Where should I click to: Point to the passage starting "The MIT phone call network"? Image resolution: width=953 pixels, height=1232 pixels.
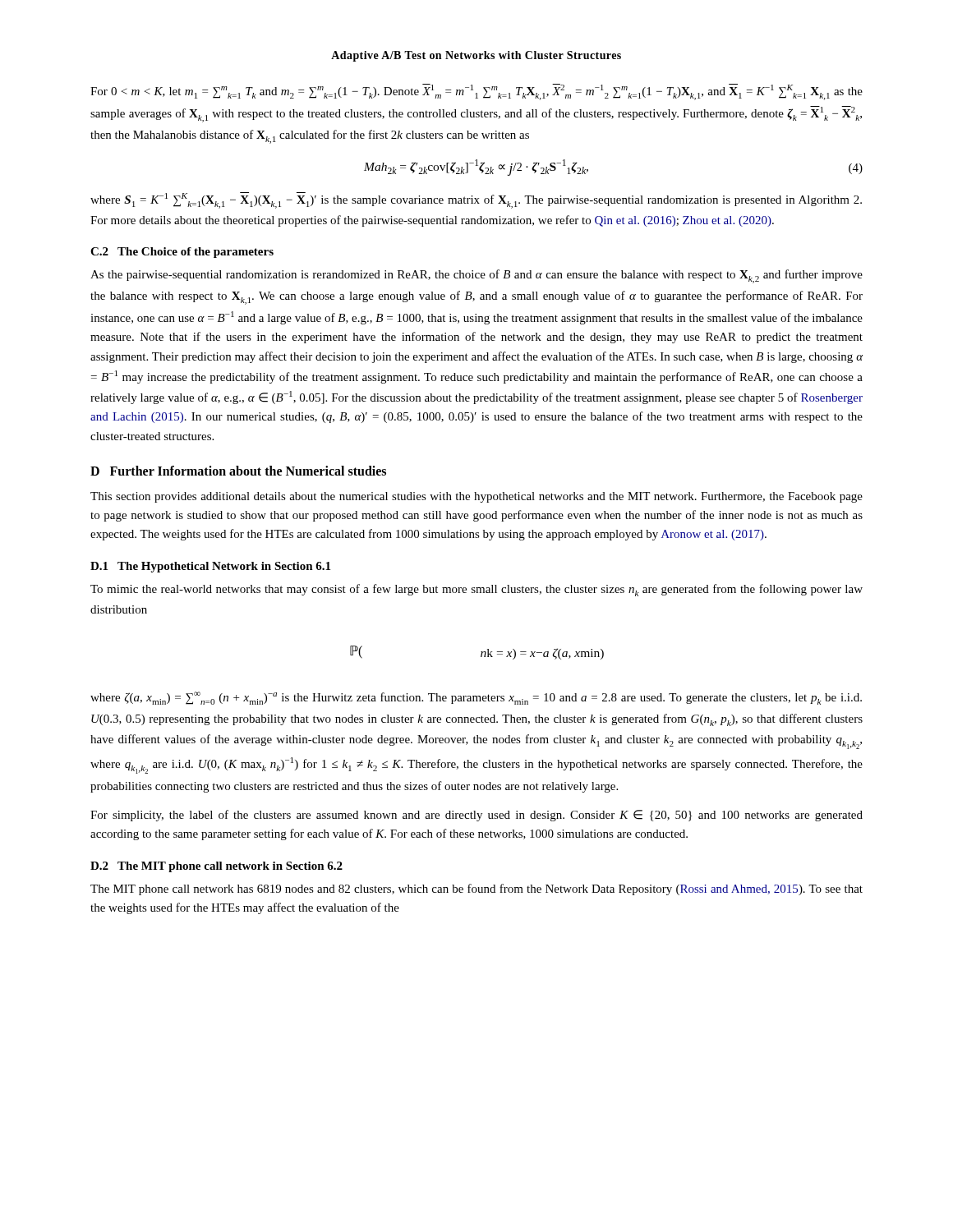(x=476, y=898)
